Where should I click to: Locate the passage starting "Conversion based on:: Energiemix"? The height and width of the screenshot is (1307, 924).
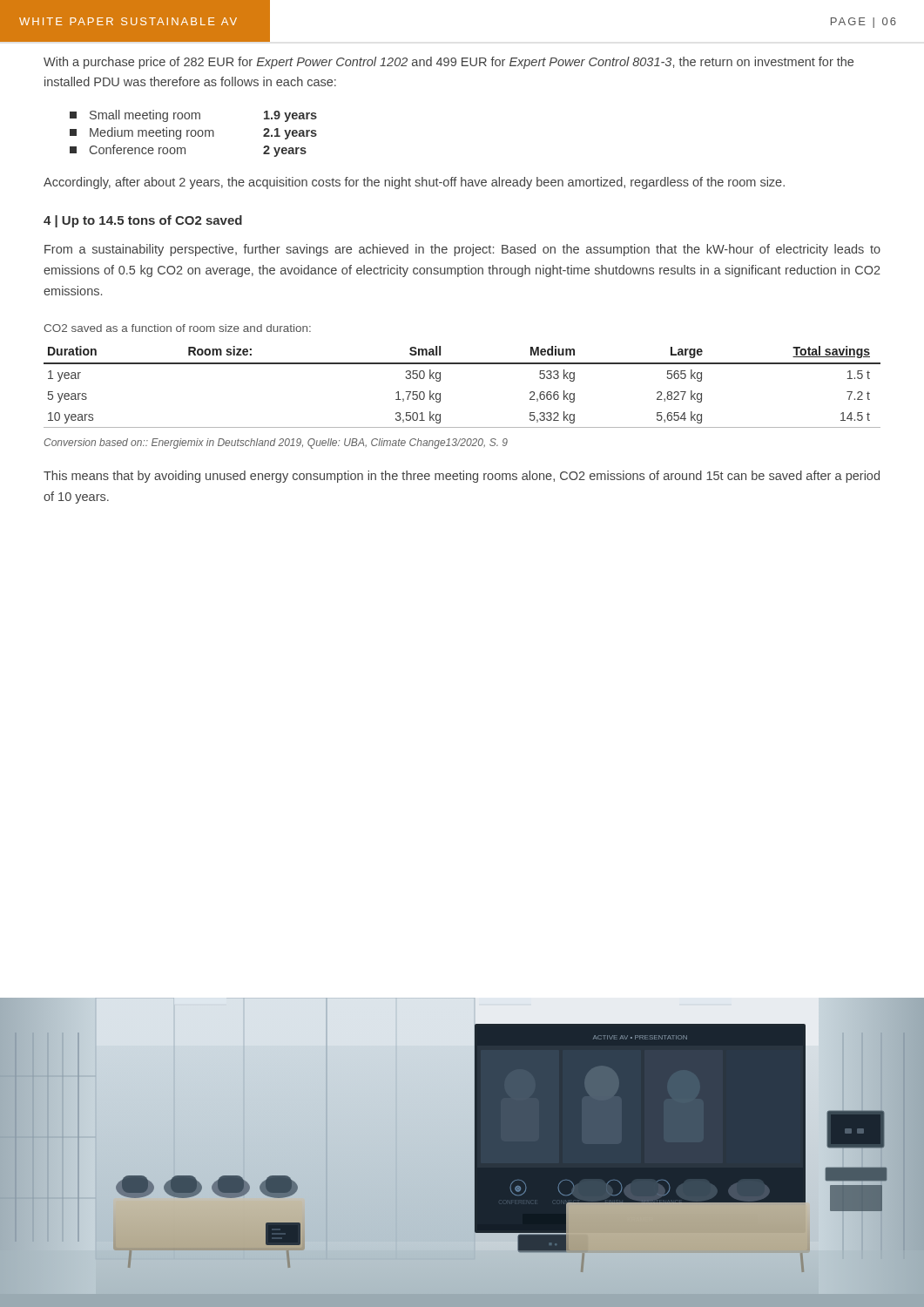(x=276, y=443)
